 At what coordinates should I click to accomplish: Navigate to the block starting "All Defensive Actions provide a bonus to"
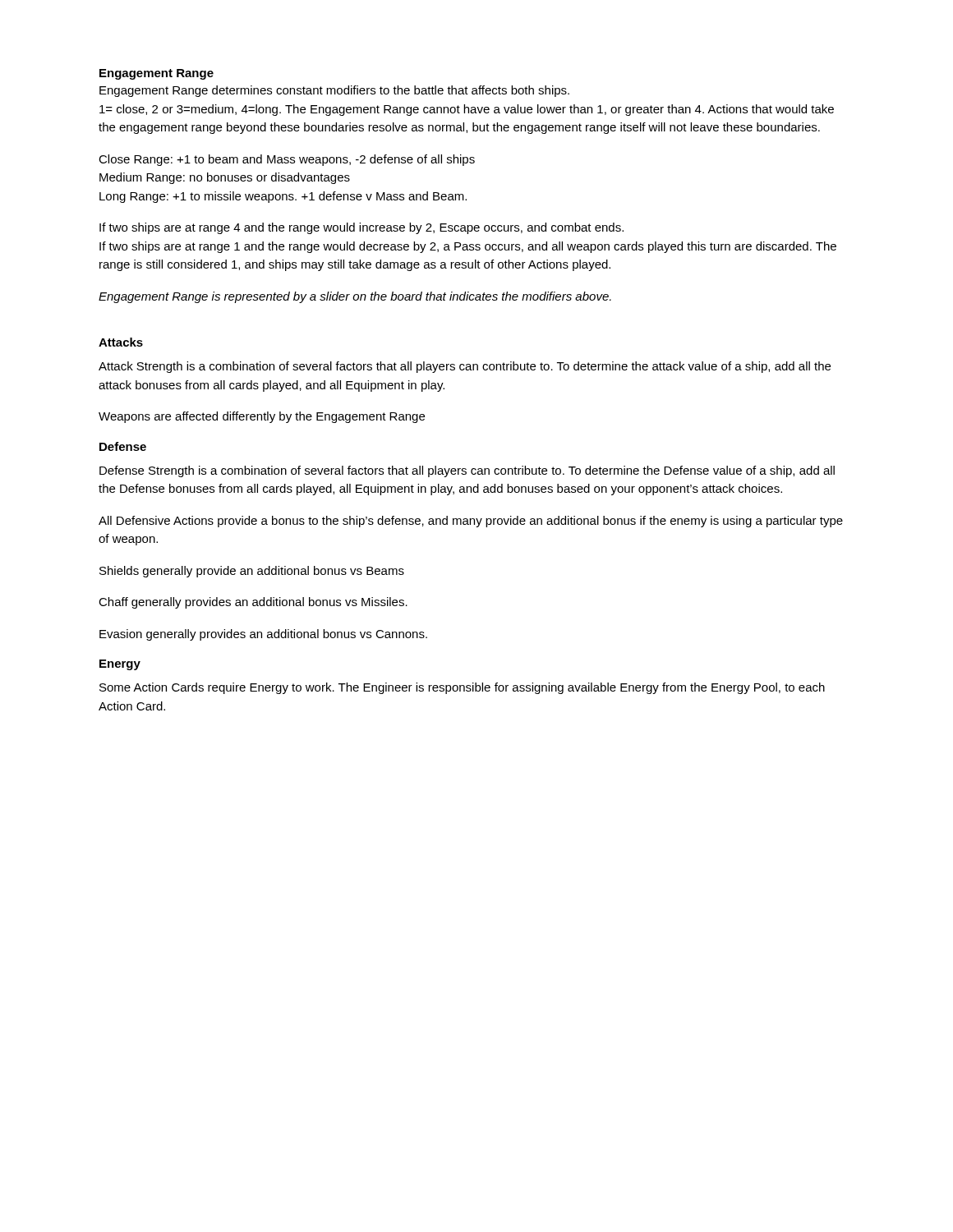click(x=471, y=529)
